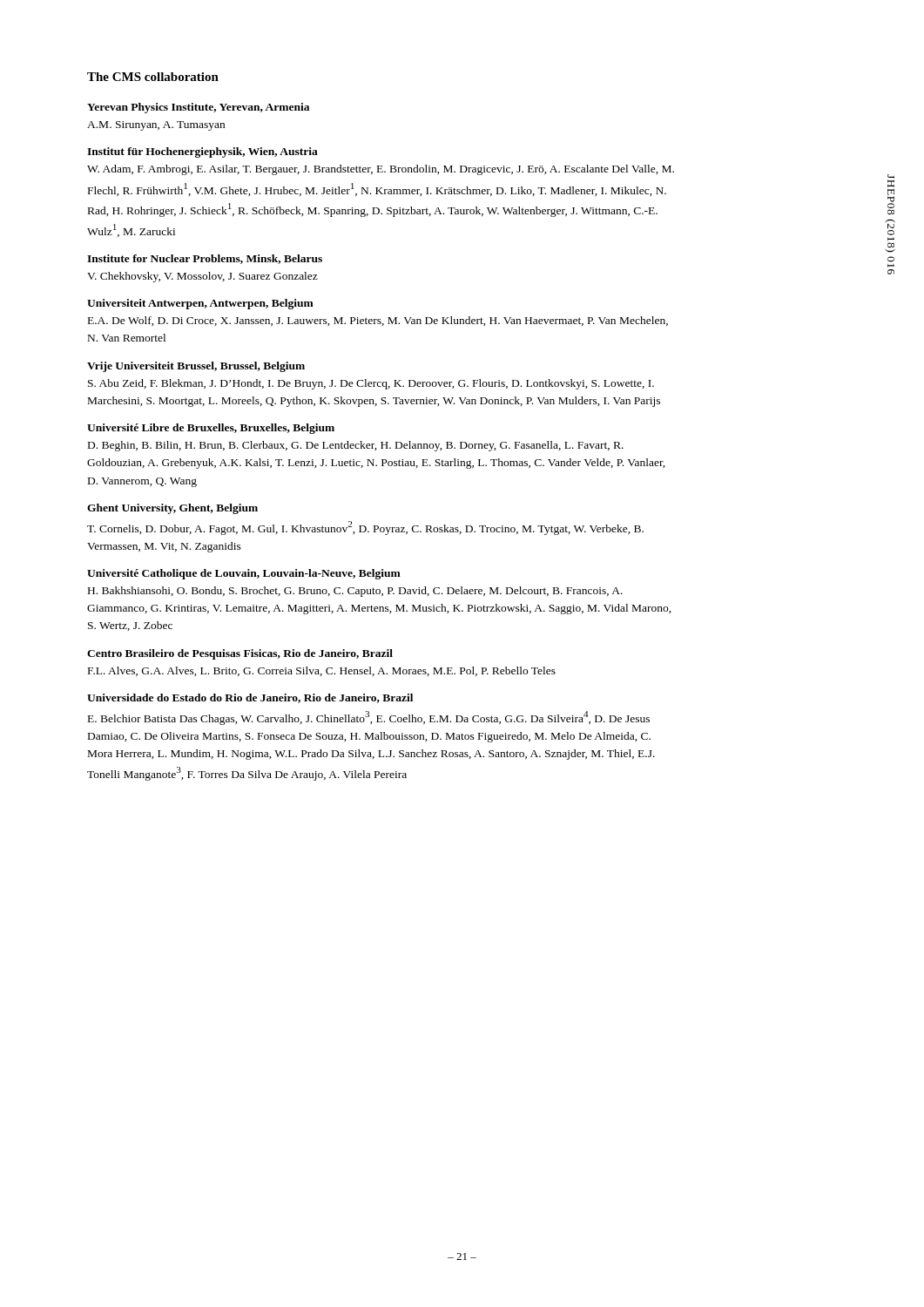Locate the text "The CMS collaboration"

click(x=153, y=77)
